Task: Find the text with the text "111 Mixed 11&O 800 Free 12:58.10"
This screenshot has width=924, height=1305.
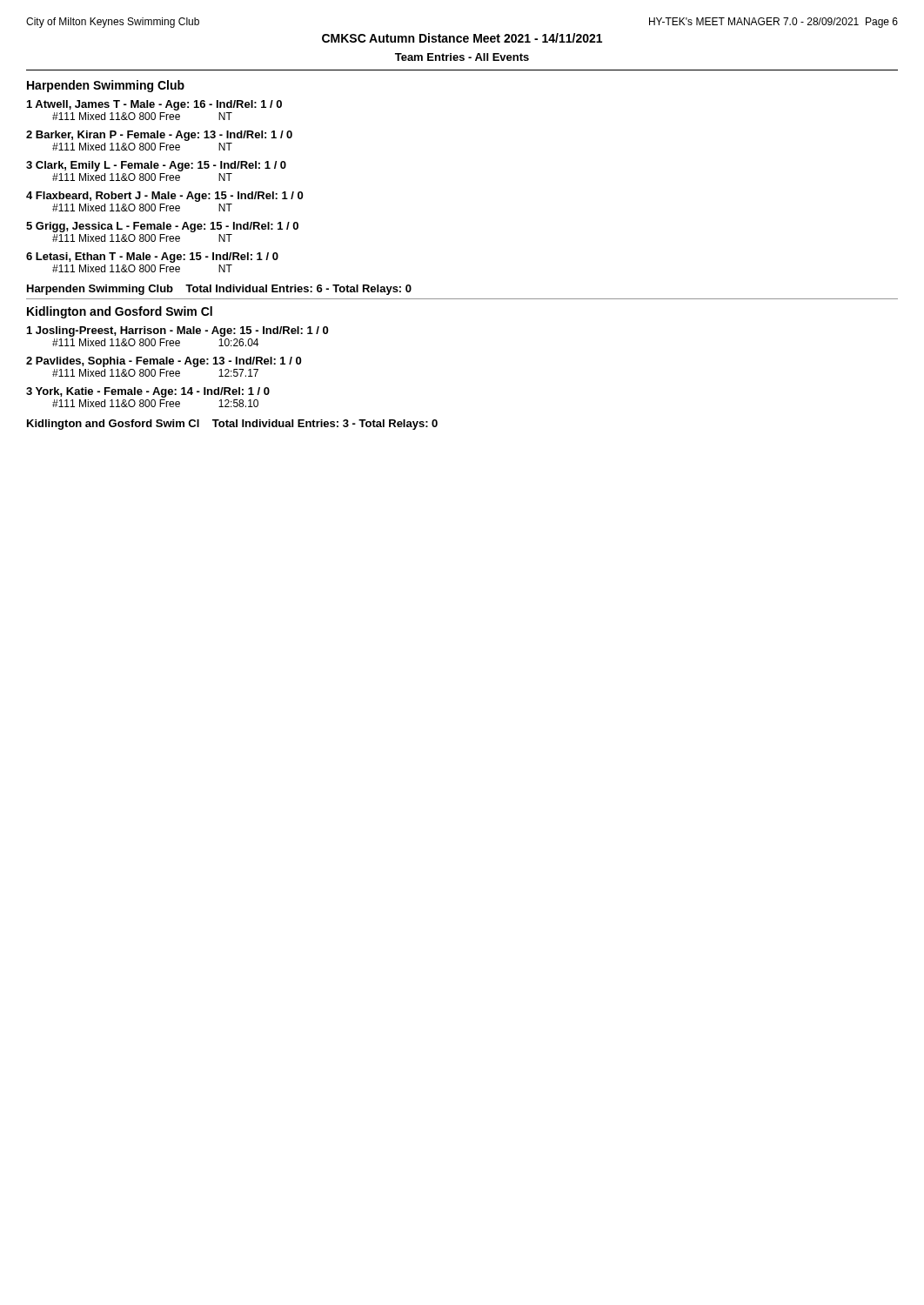Action: pyautogui.click(x=156, y=404)
